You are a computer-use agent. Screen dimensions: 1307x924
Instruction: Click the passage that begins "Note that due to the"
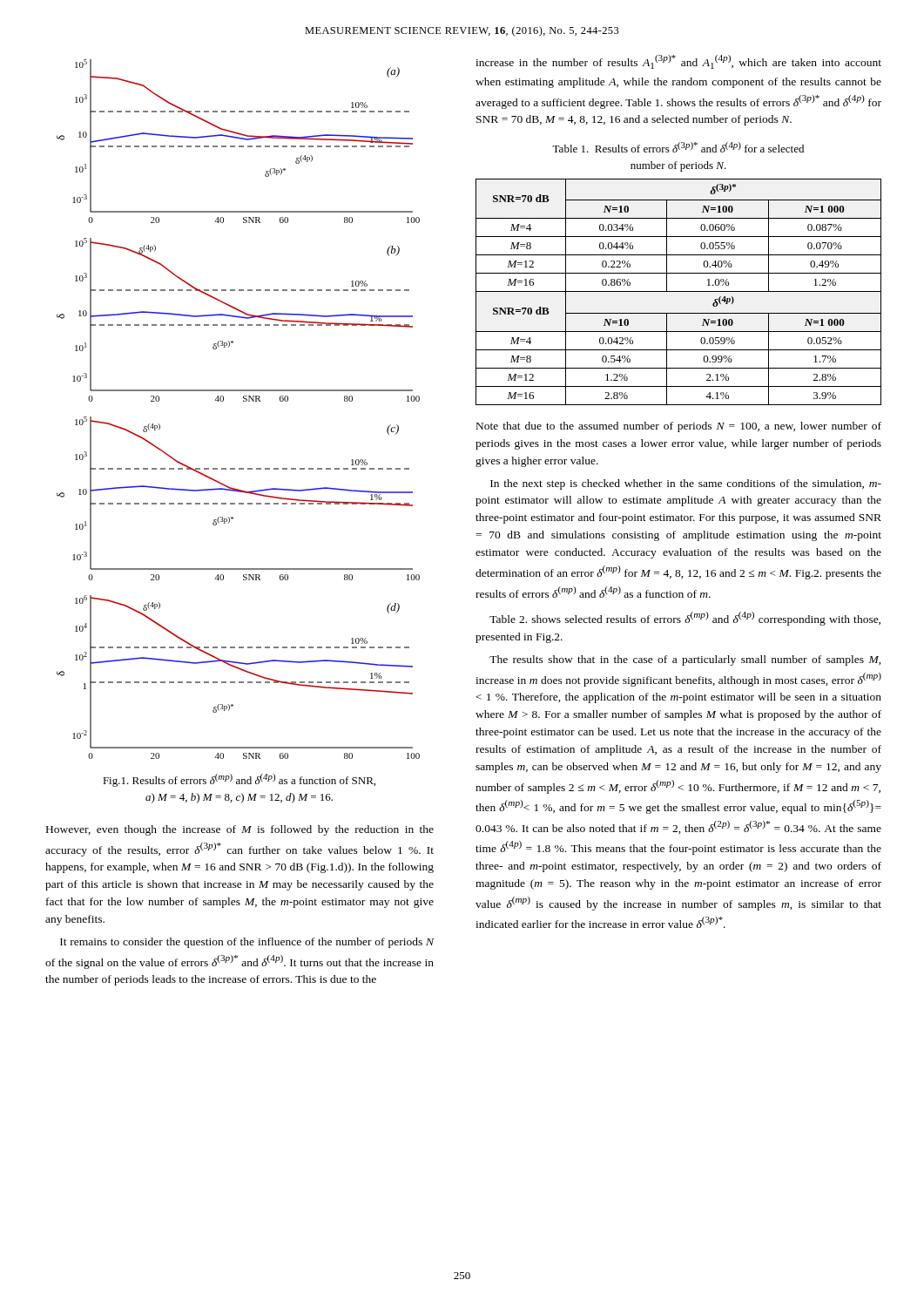[x=678, y=675]
